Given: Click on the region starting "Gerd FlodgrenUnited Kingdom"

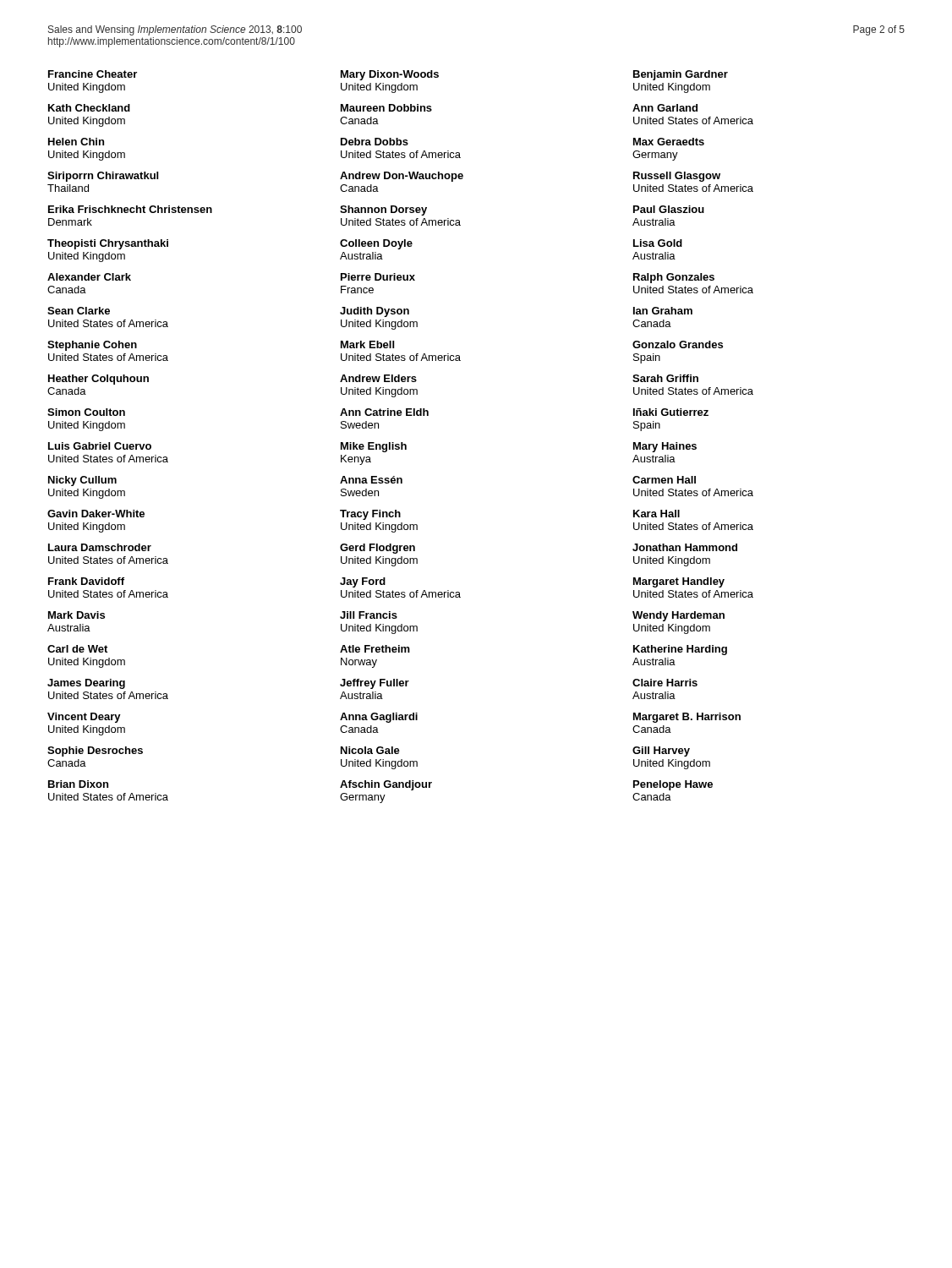Looking at the screenshot, I should (x=378, y=549).
